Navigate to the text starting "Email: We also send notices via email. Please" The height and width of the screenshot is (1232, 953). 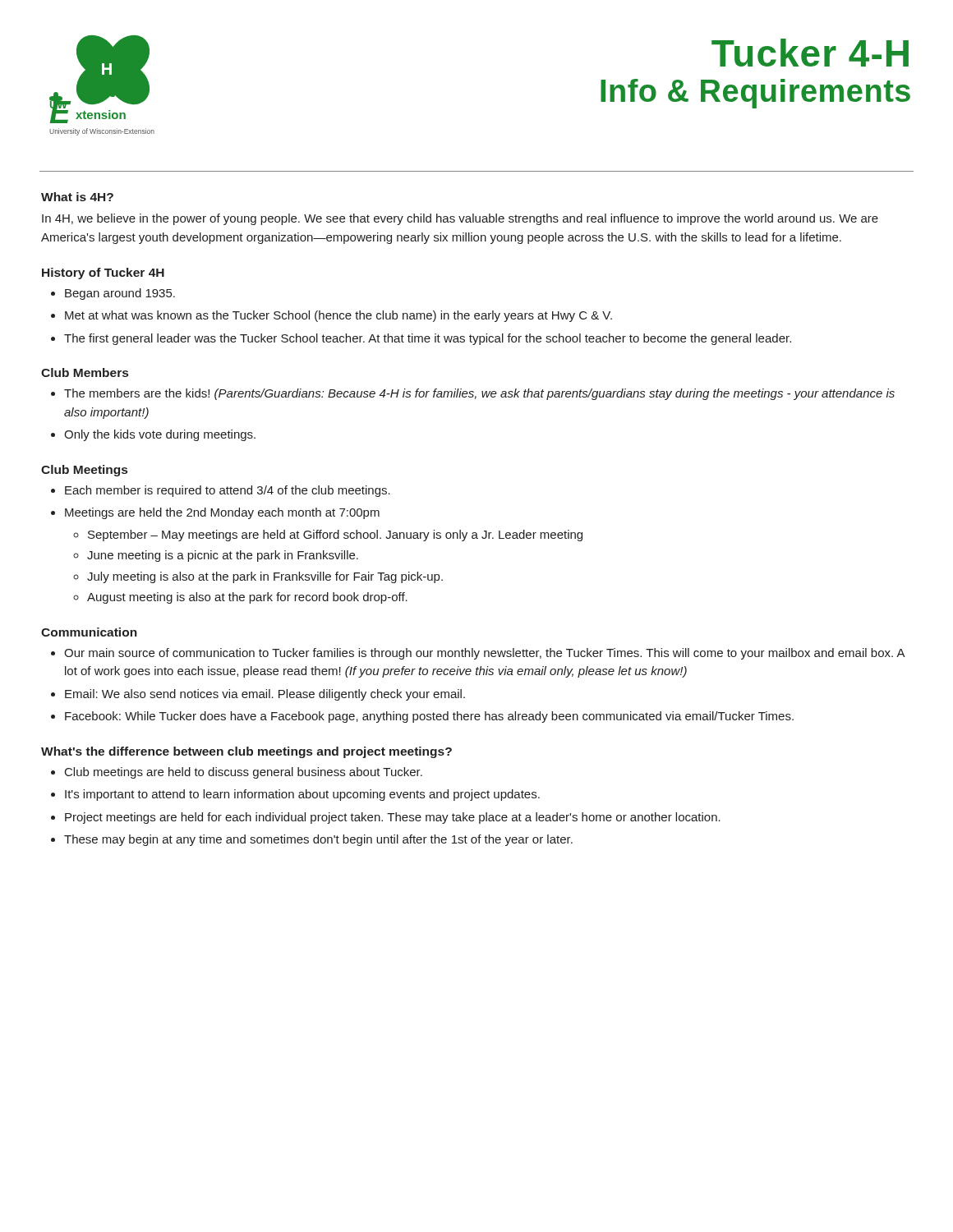point(265,693)
